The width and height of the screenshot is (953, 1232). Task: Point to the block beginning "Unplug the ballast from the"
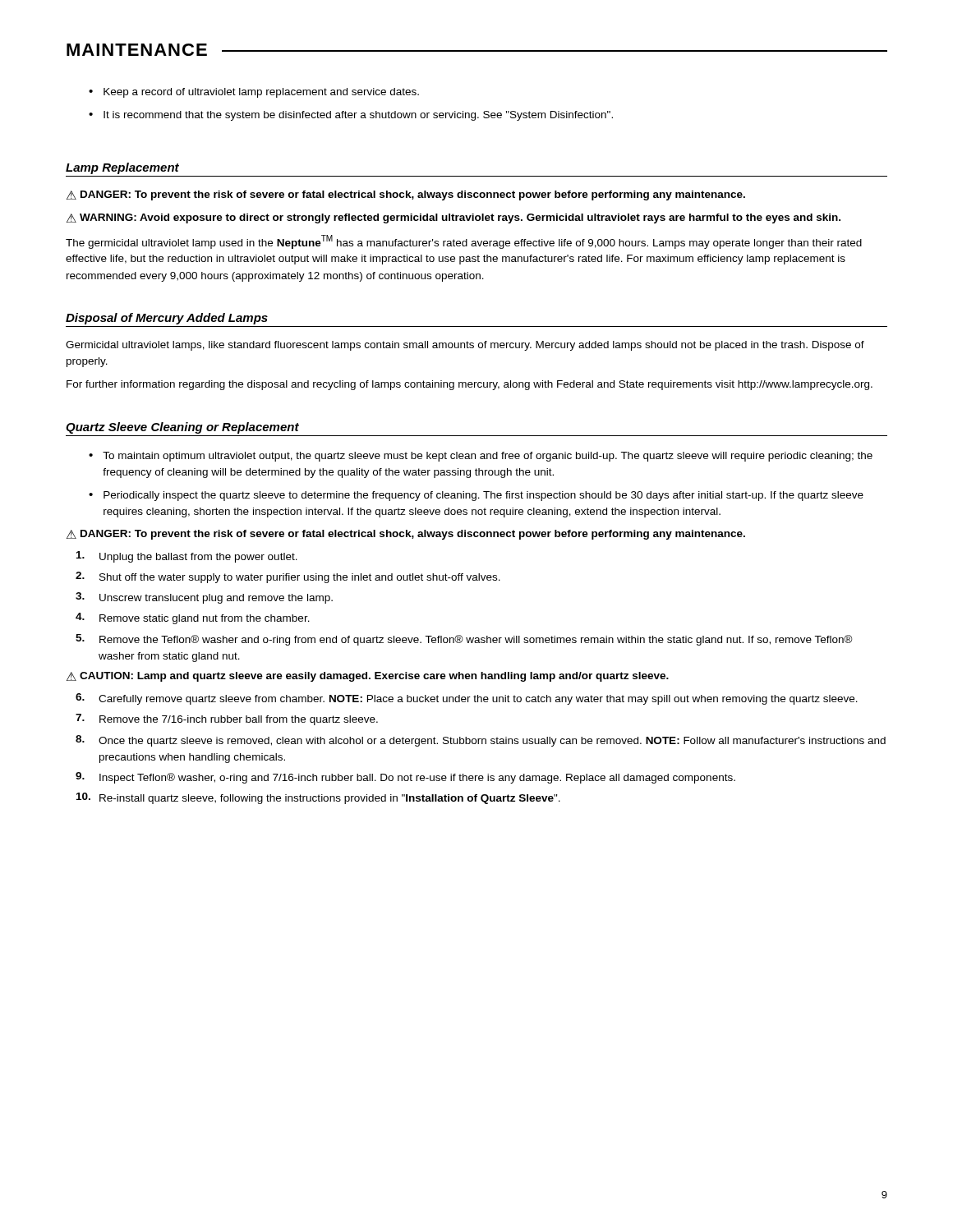click(x=187, y=557)
